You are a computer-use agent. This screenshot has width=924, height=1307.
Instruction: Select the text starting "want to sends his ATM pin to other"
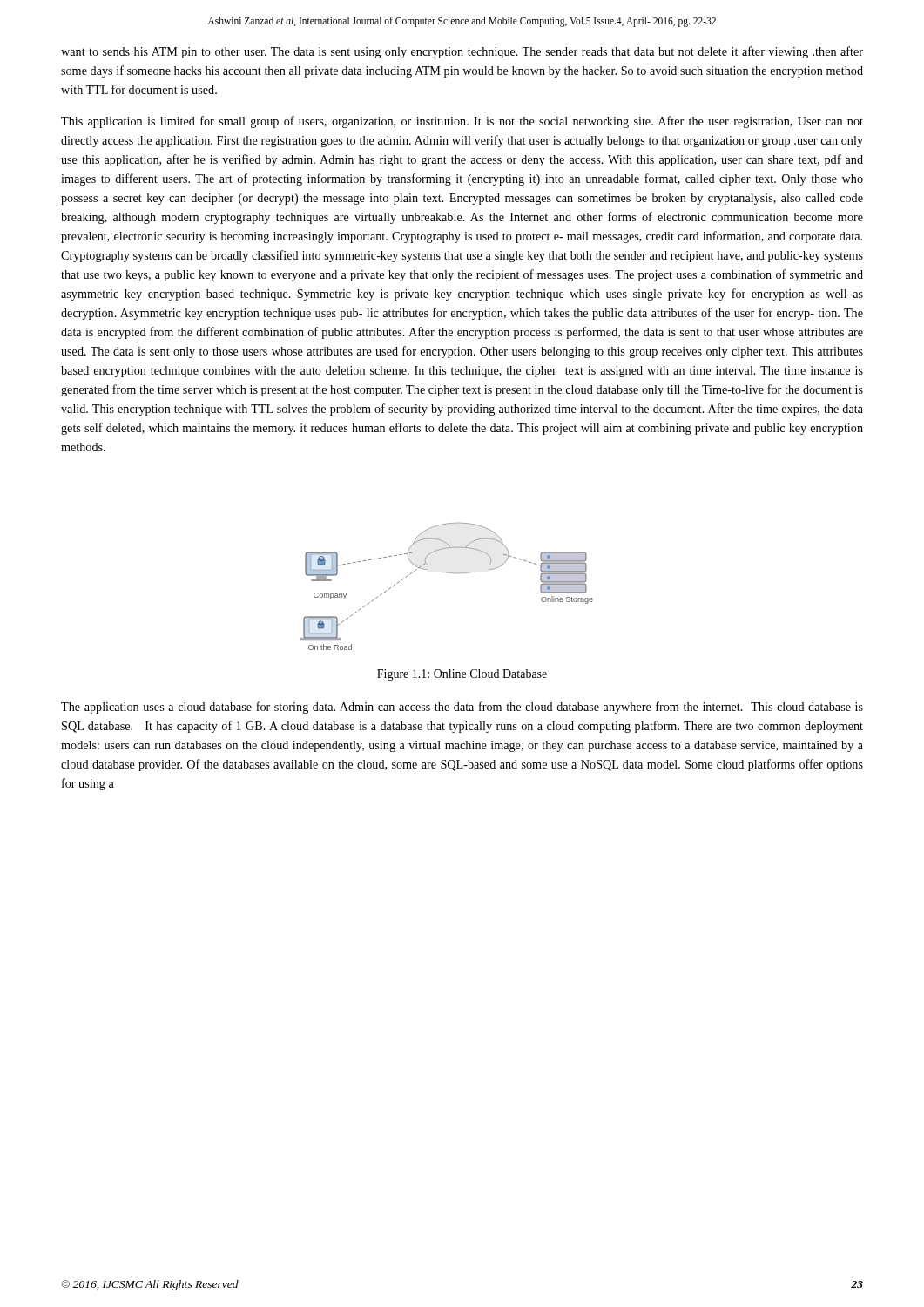coord(462,71)
